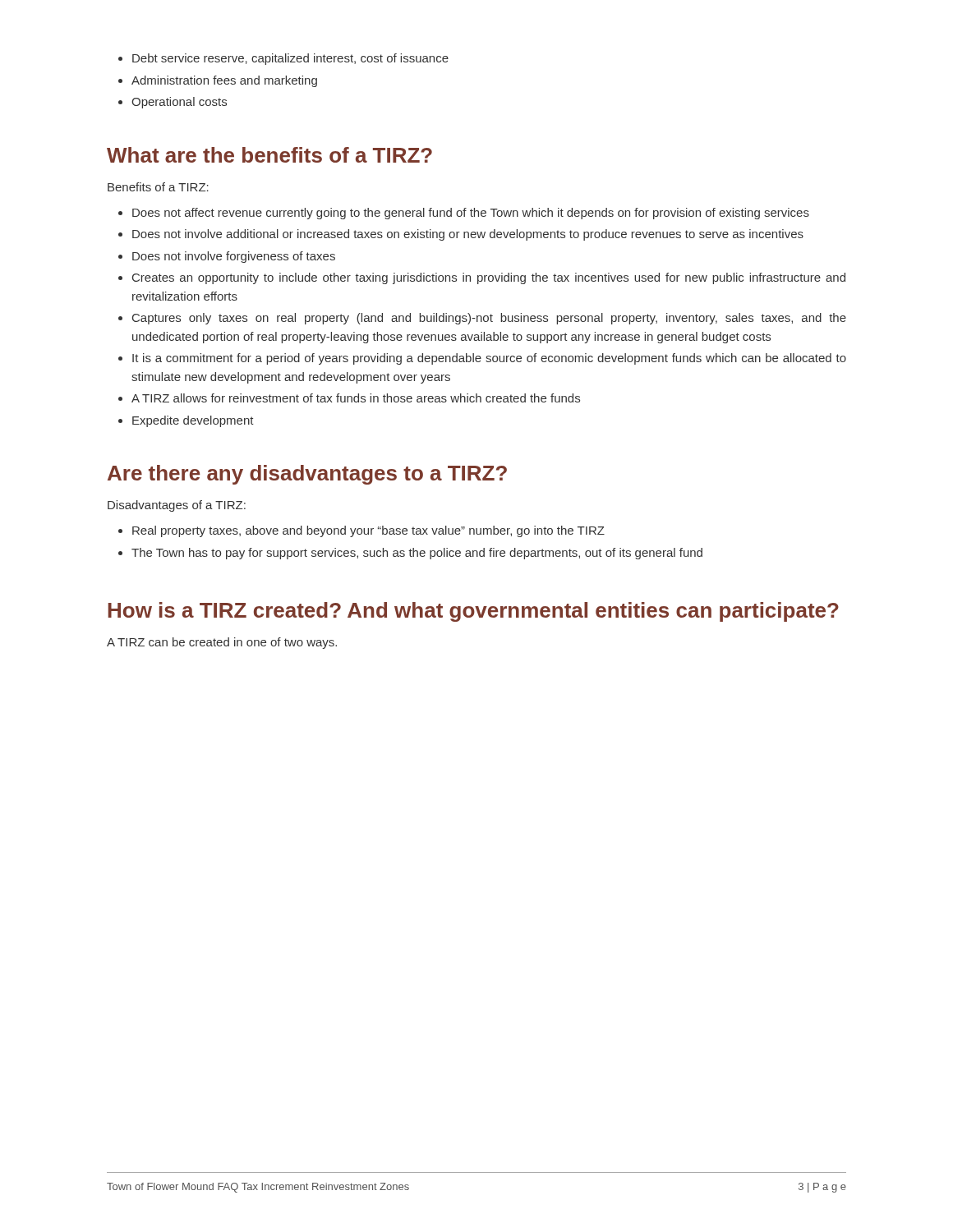The width and height of the screenshot is (953, 1232).
Task: Click on the list item that says "Does not affect revenue currently going to"
Action: click(x=489, y=213)
